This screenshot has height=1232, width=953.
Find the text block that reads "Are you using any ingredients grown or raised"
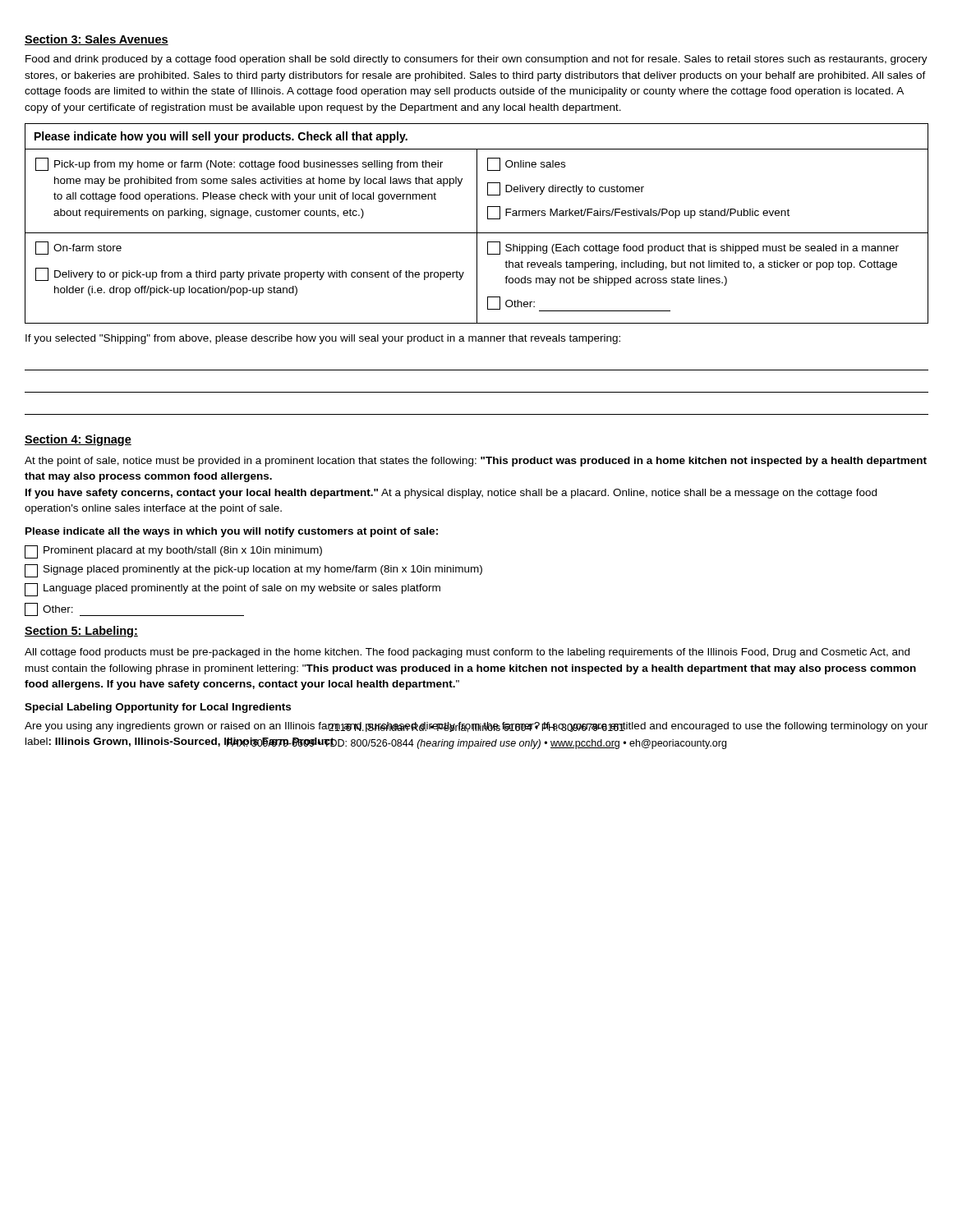click(x=476, y=733)
